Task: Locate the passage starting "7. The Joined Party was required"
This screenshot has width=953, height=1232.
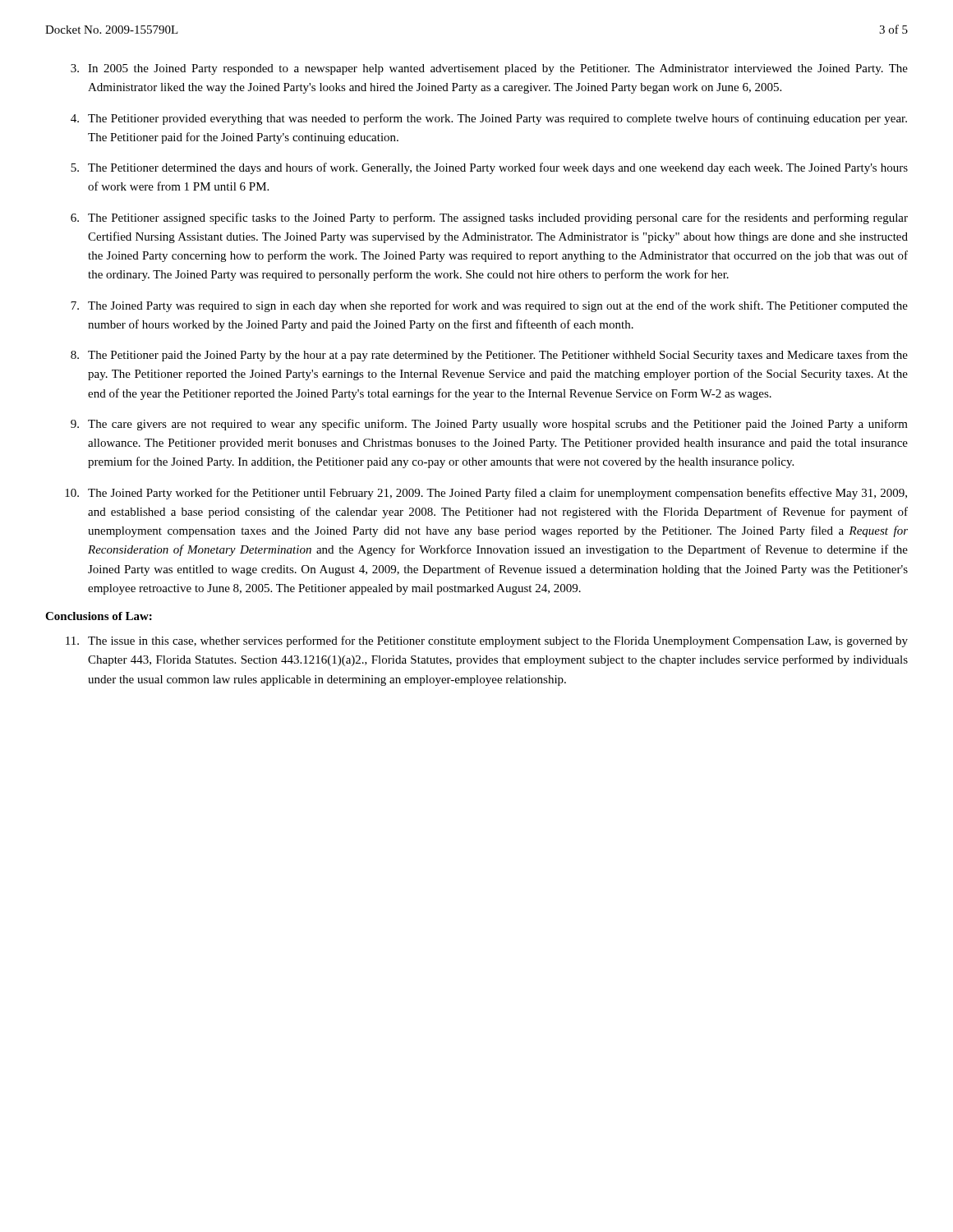Action: (x=476, y=315)
